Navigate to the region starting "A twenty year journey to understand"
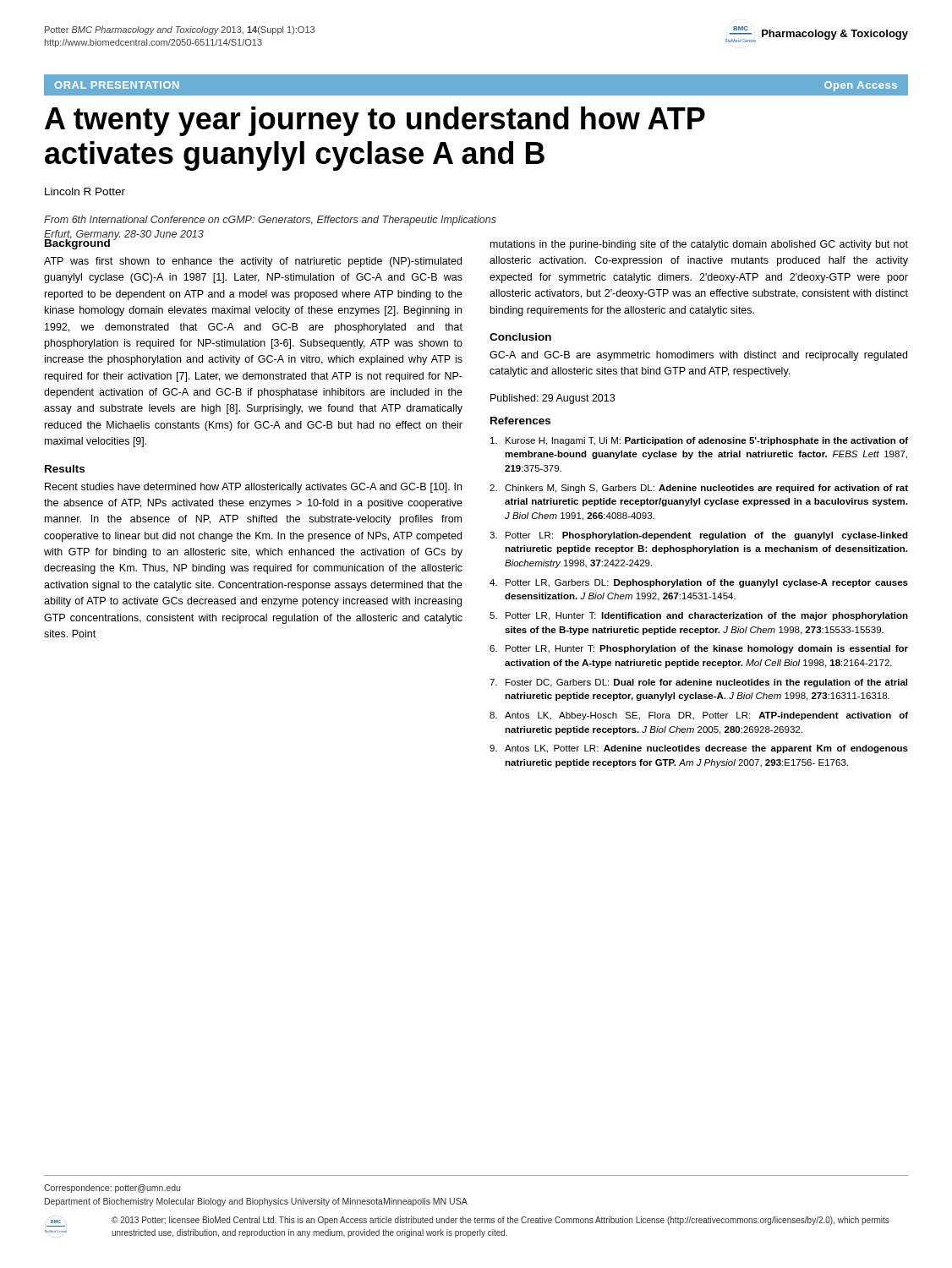The image size is (952, 1268). pyautogui.click(x=476, y=172)
